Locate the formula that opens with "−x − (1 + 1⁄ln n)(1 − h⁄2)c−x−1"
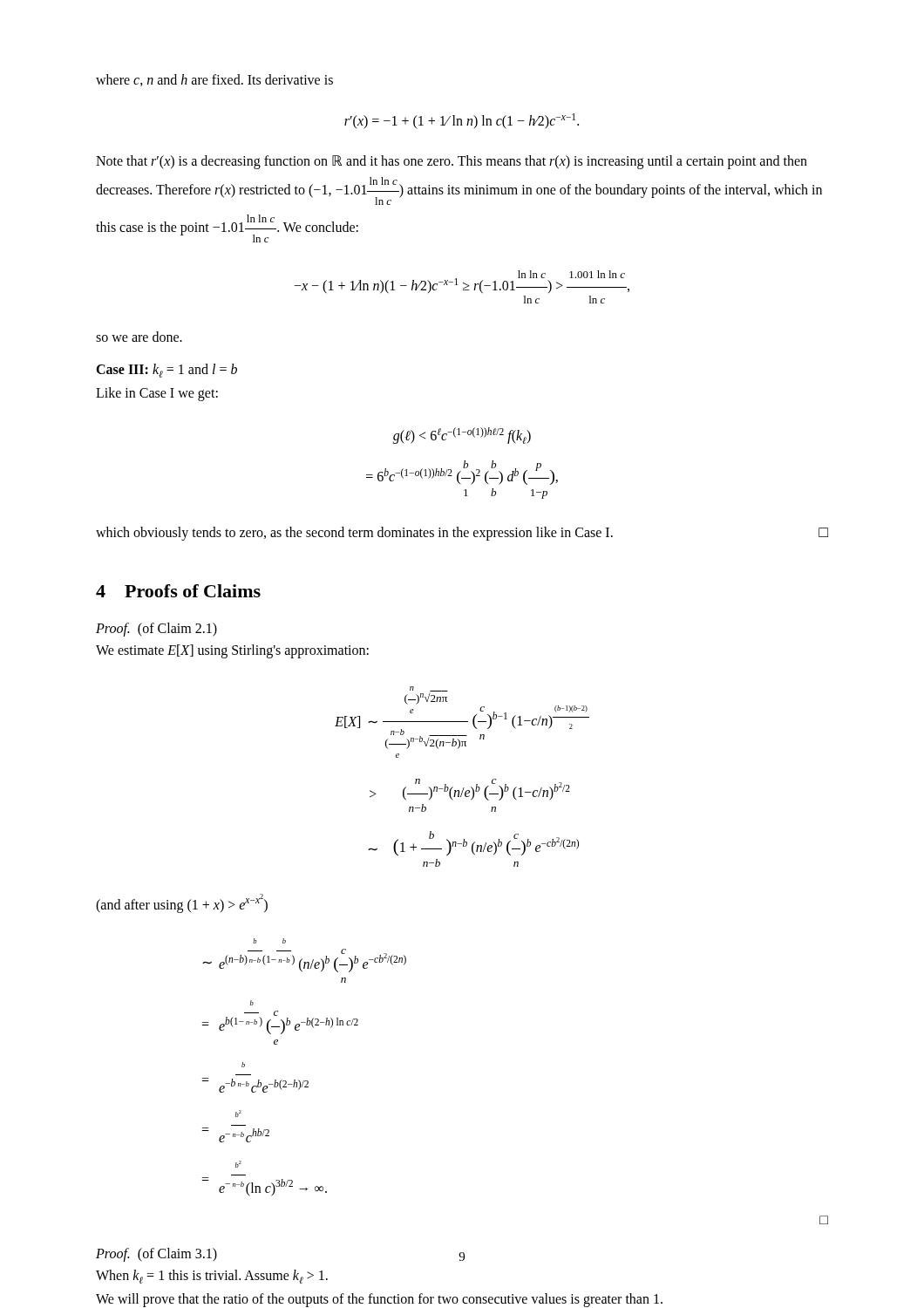This screenshot has width=924, height=1308. [462, 287]
